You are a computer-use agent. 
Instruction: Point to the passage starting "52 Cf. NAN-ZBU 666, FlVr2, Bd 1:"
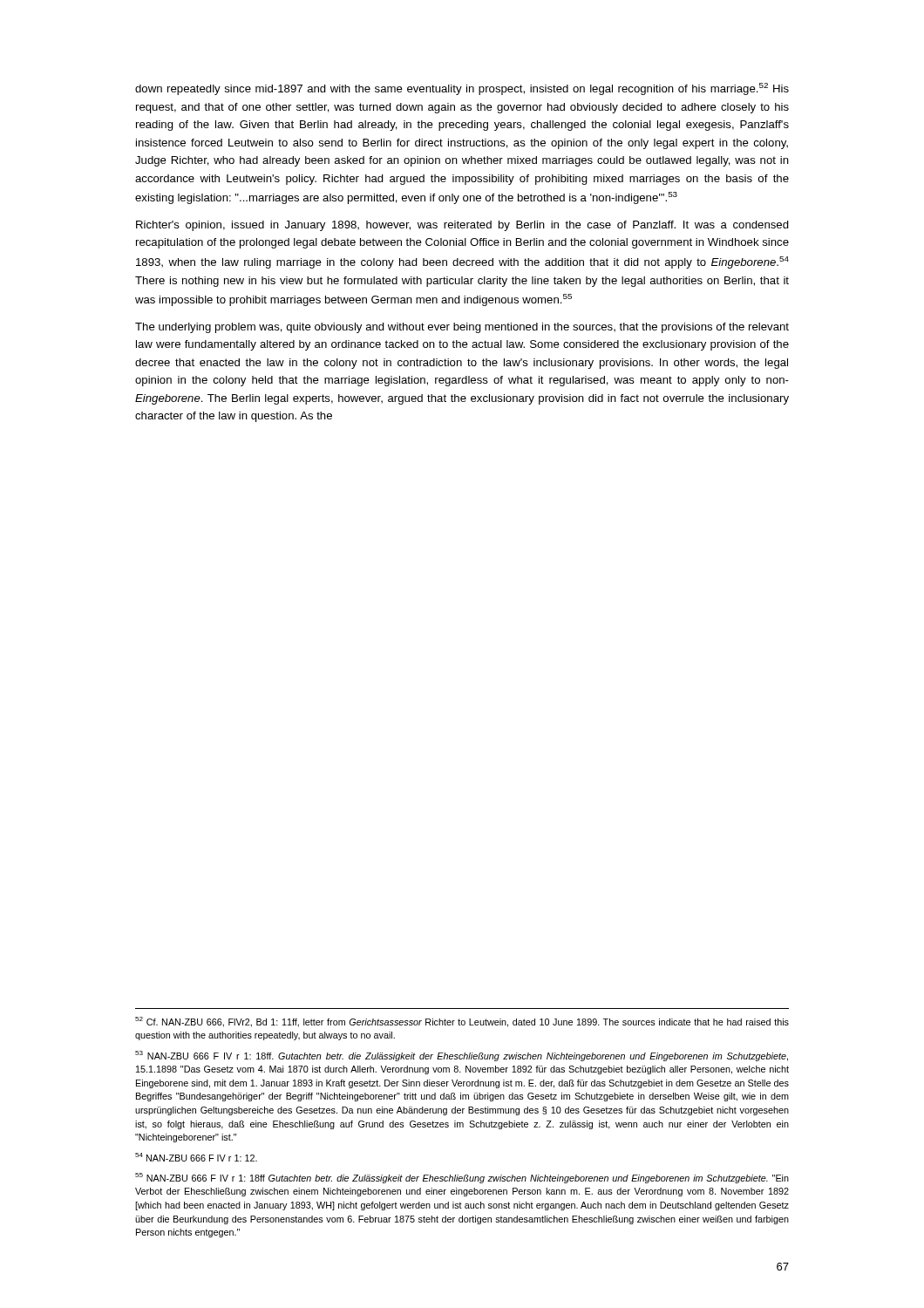tap(462, 1028)
